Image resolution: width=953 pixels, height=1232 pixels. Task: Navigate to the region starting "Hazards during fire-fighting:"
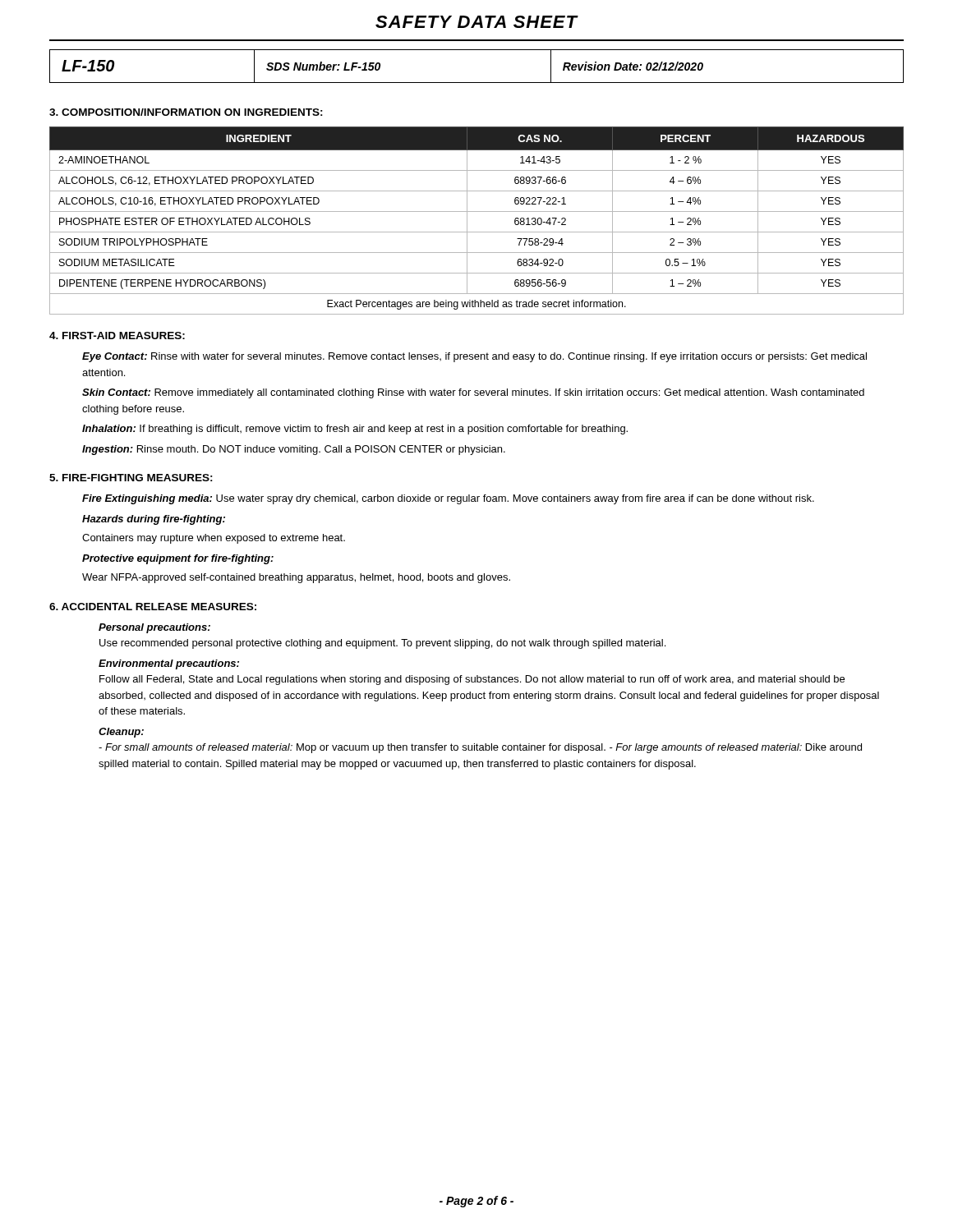pos(154,518)
